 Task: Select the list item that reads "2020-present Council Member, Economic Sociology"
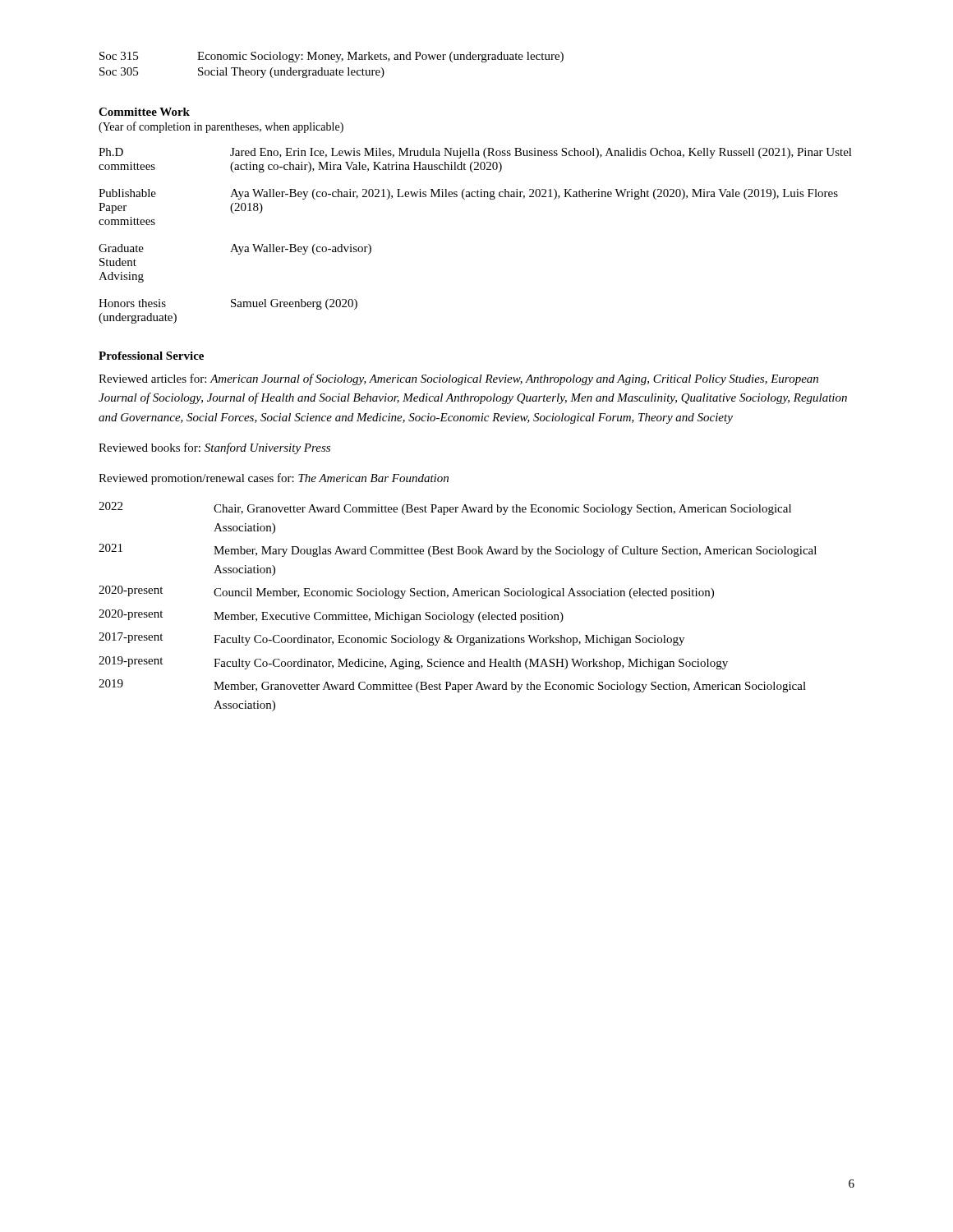click(x=476, y=593)
